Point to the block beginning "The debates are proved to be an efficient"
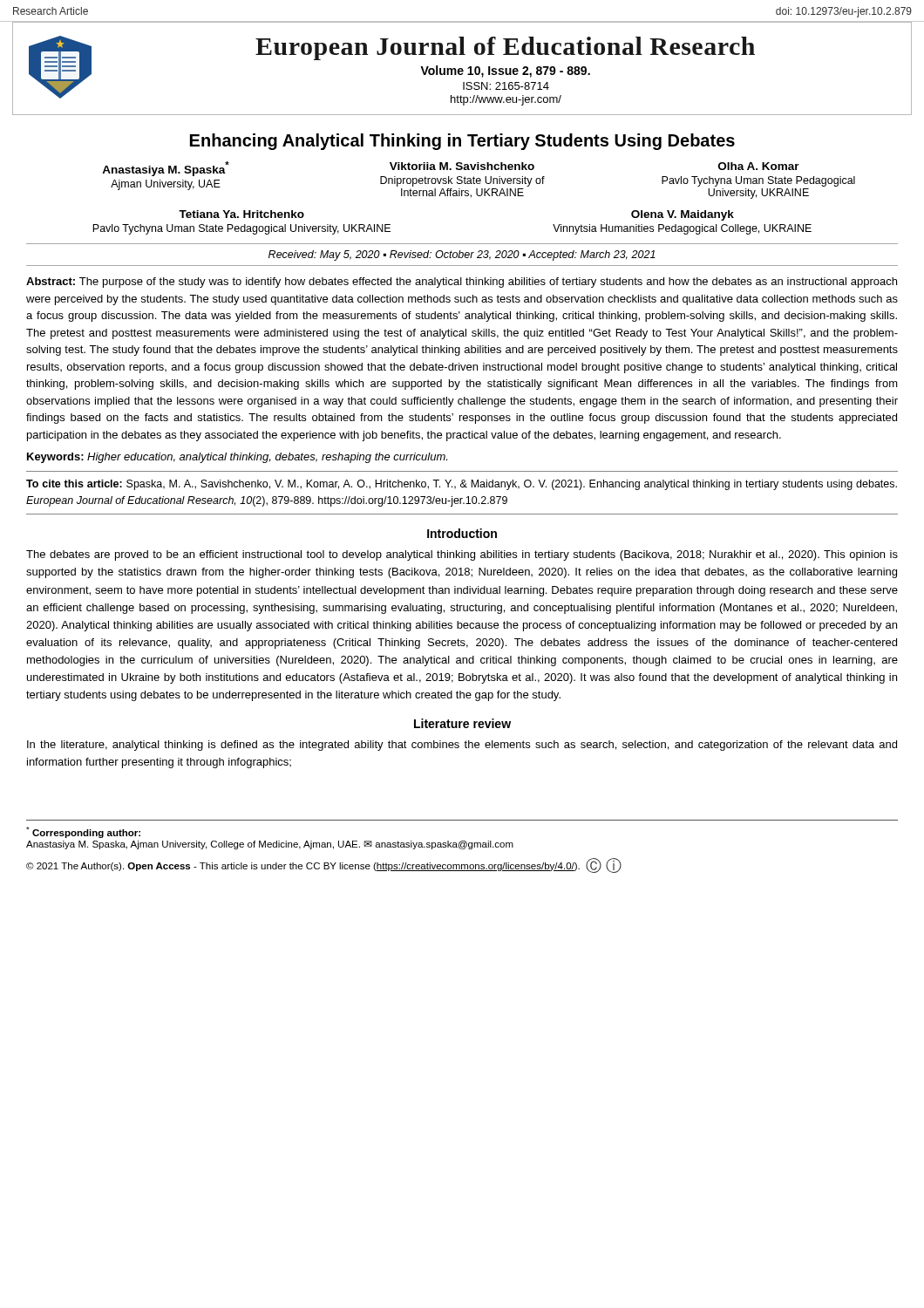 462,625
